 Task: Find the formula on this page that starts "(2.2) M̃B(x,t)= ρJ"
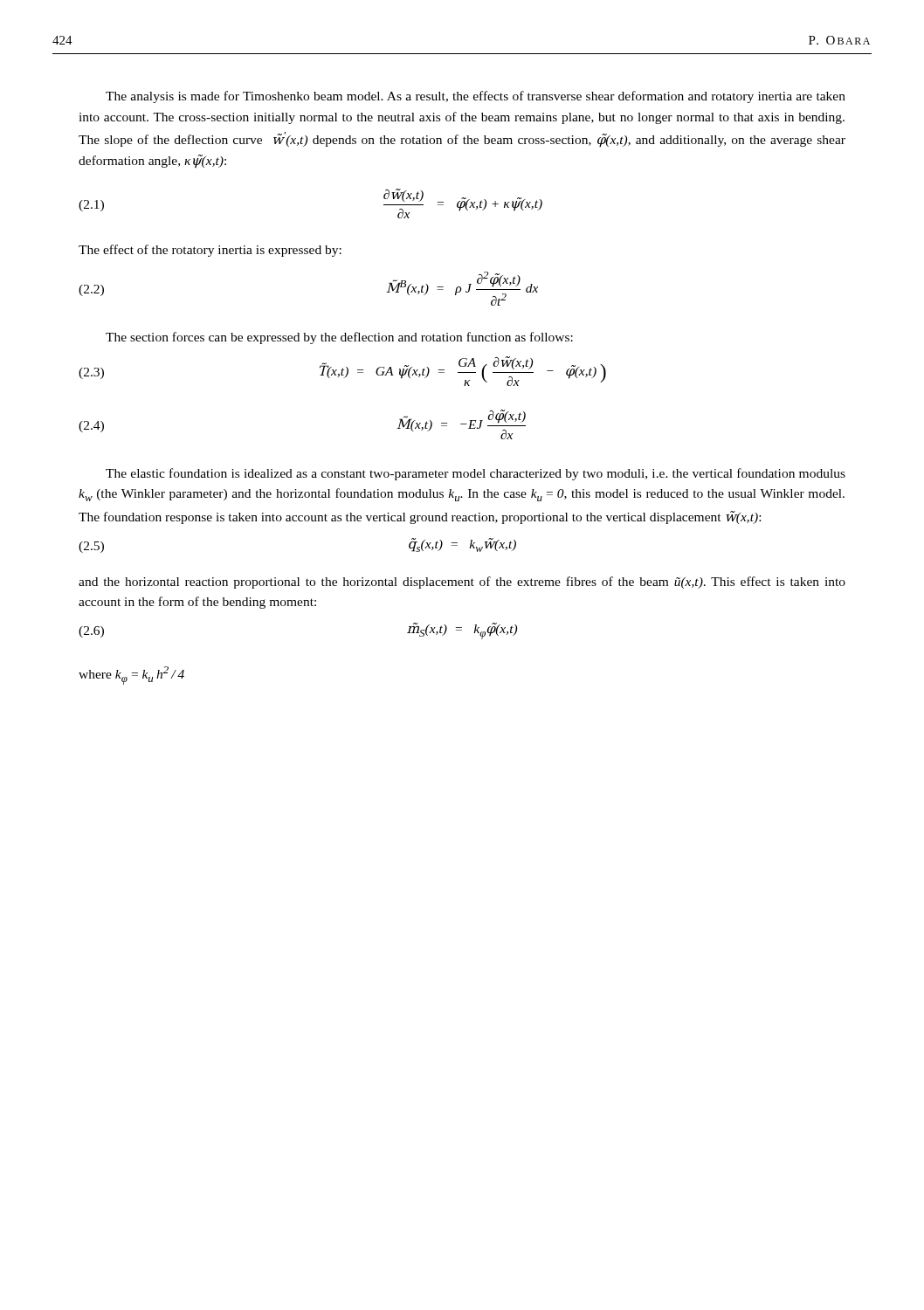(431, 290)
